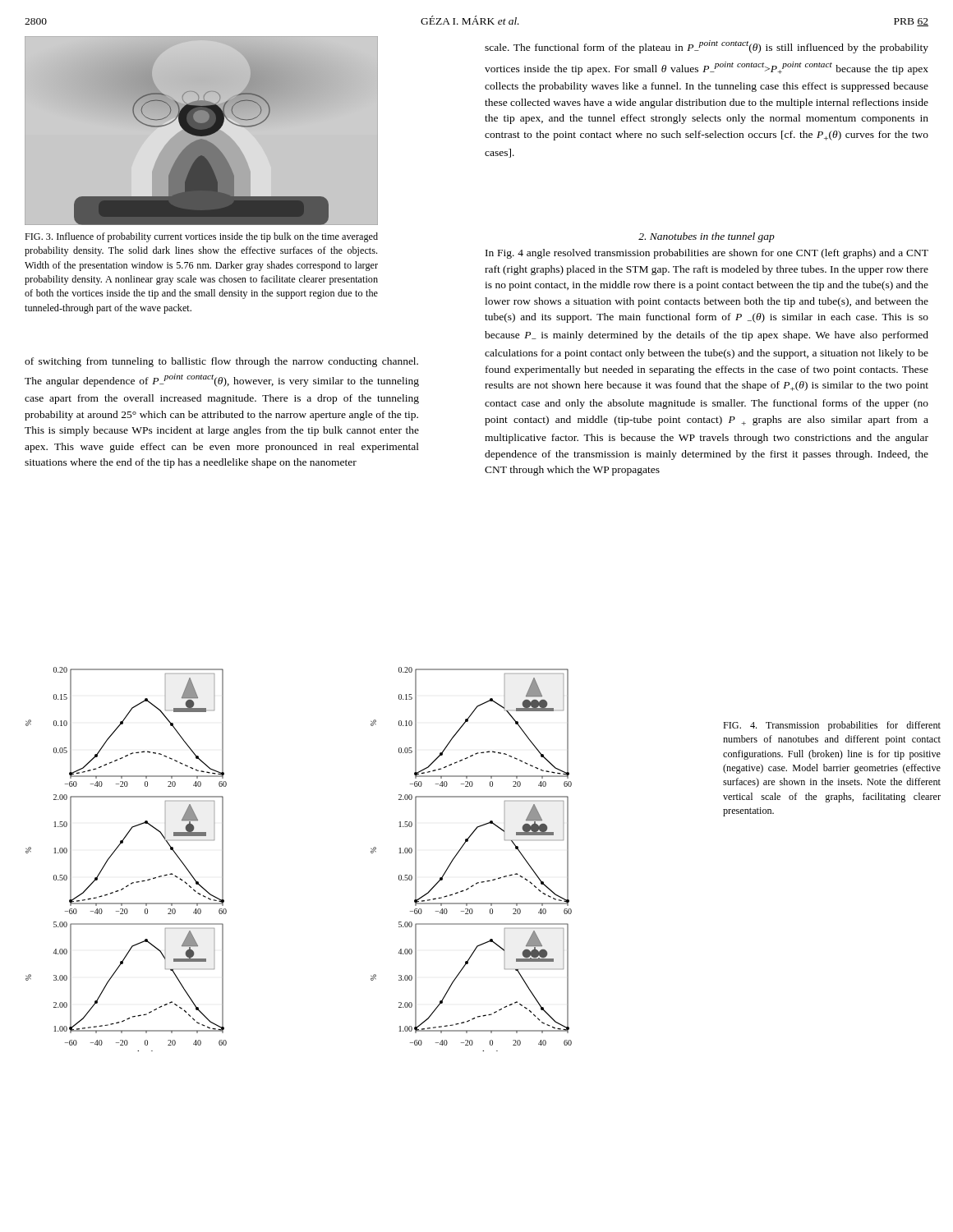The height and width of the screenshot is (1232, 953).
Task: Point to the text starting "of switching from tunneling to ballistic"
Action: click(222, 412)
